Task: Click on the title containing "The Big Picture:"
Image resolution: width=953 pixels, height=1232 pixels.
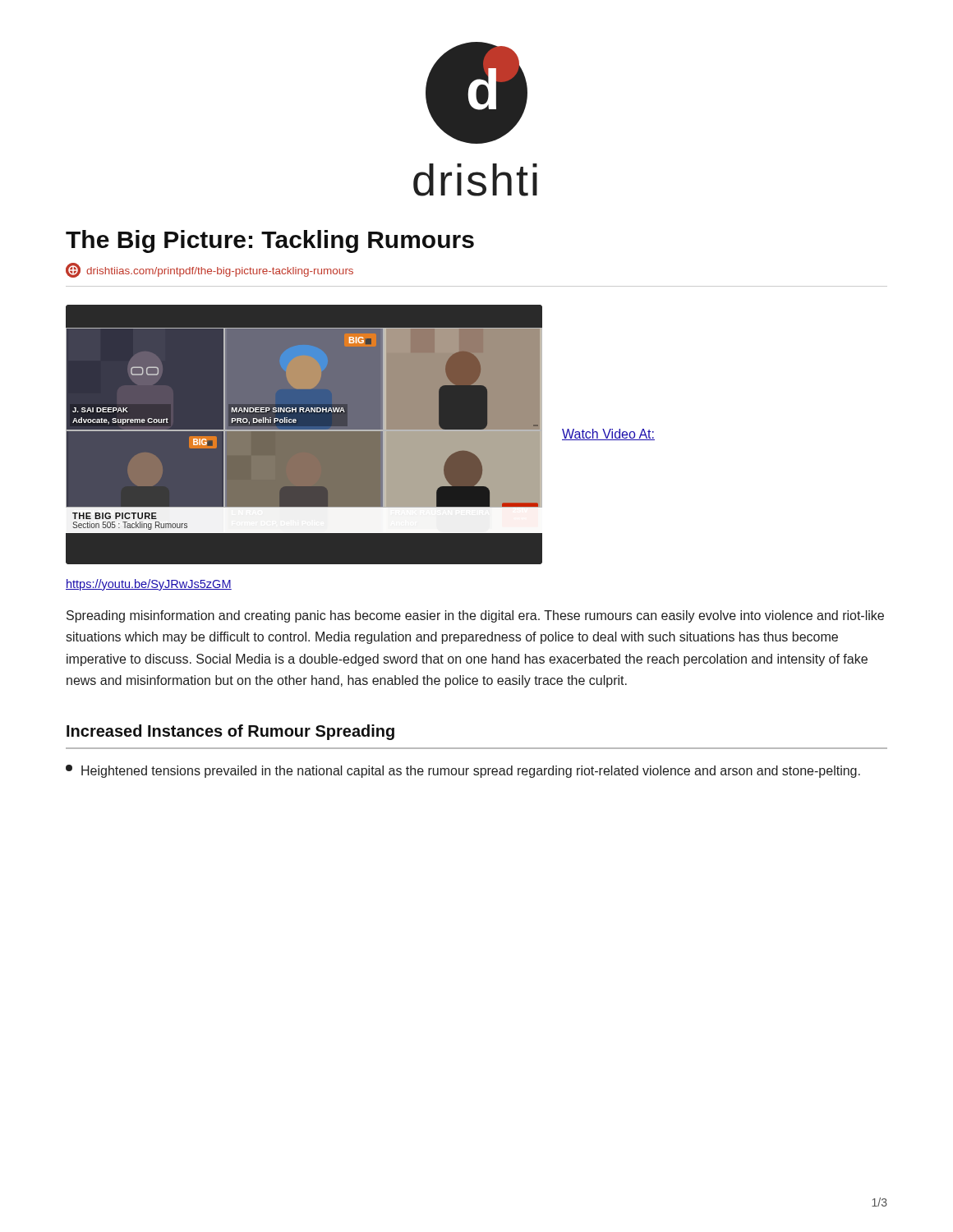Action: pos(476,251)
